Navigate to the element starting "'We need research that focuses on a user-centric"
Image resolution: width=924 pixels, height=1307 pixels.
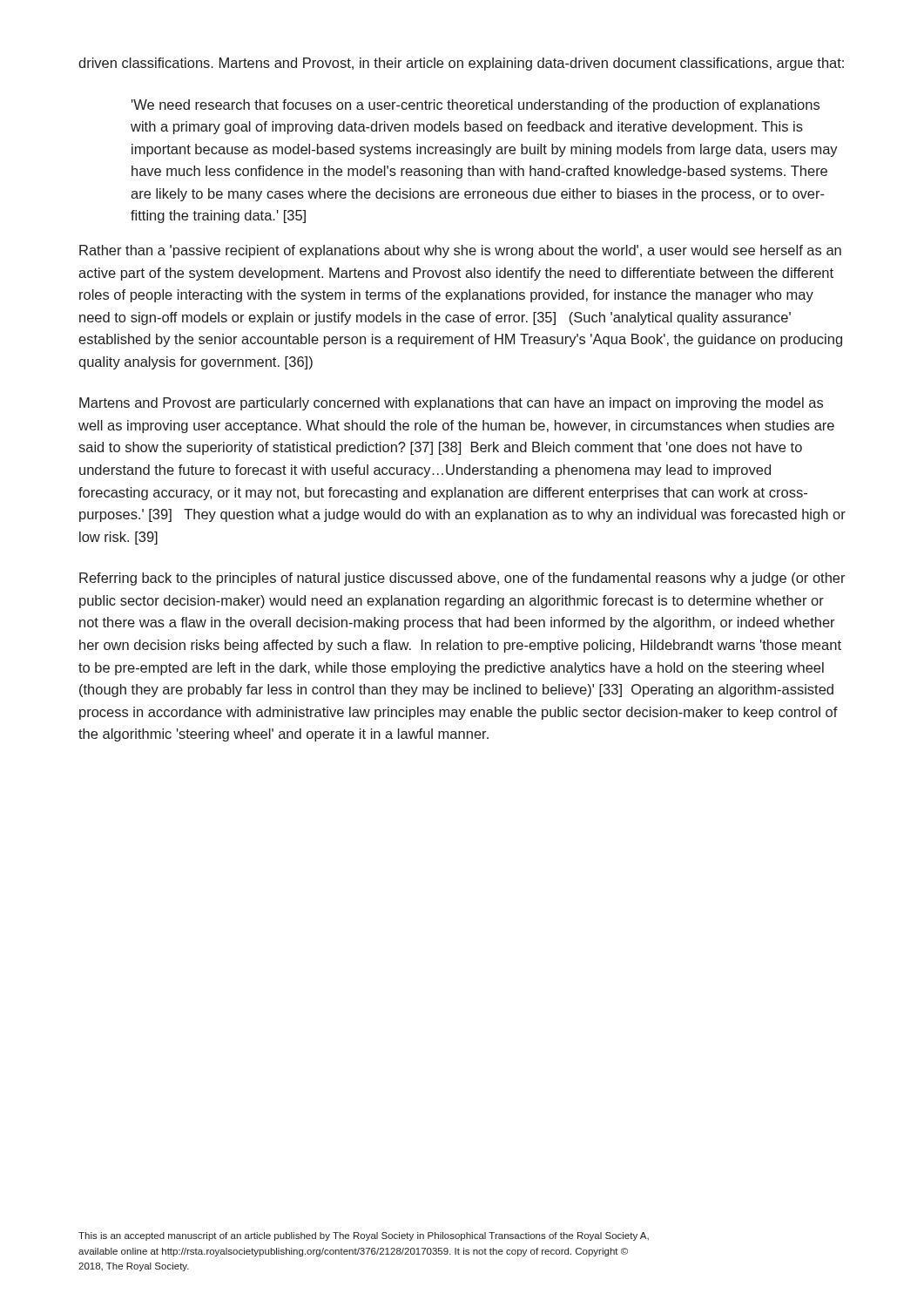click(484, 160)
